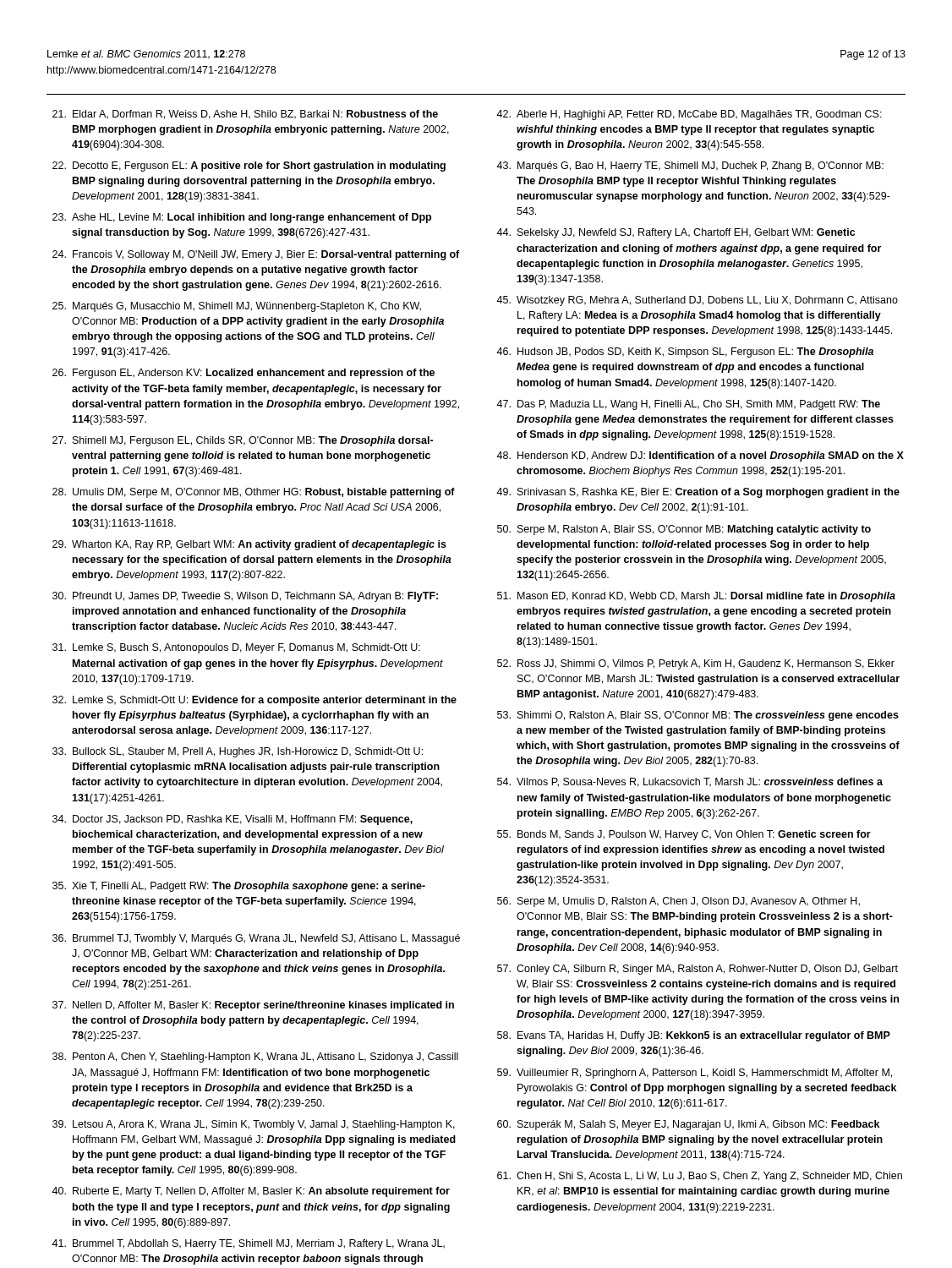Viewport: 952px width, 1268px height.
Task: Find the block on this page that starts "46. Hudson JB, Podos SD,"
Action: pos(698,367)
